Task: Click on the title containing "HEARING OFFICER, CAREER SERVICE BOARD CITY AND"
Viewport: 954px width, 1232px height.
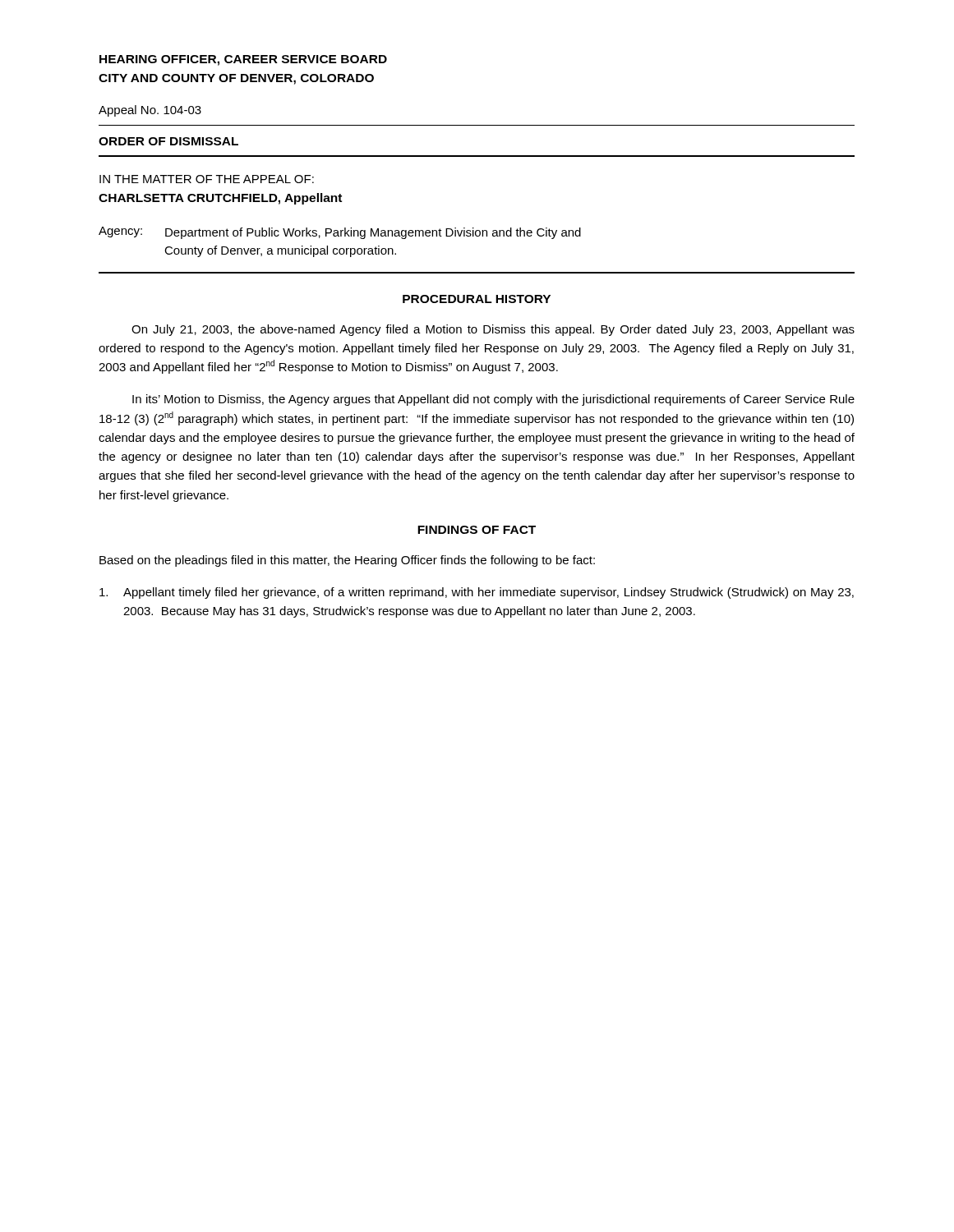Action: [243, 68]
